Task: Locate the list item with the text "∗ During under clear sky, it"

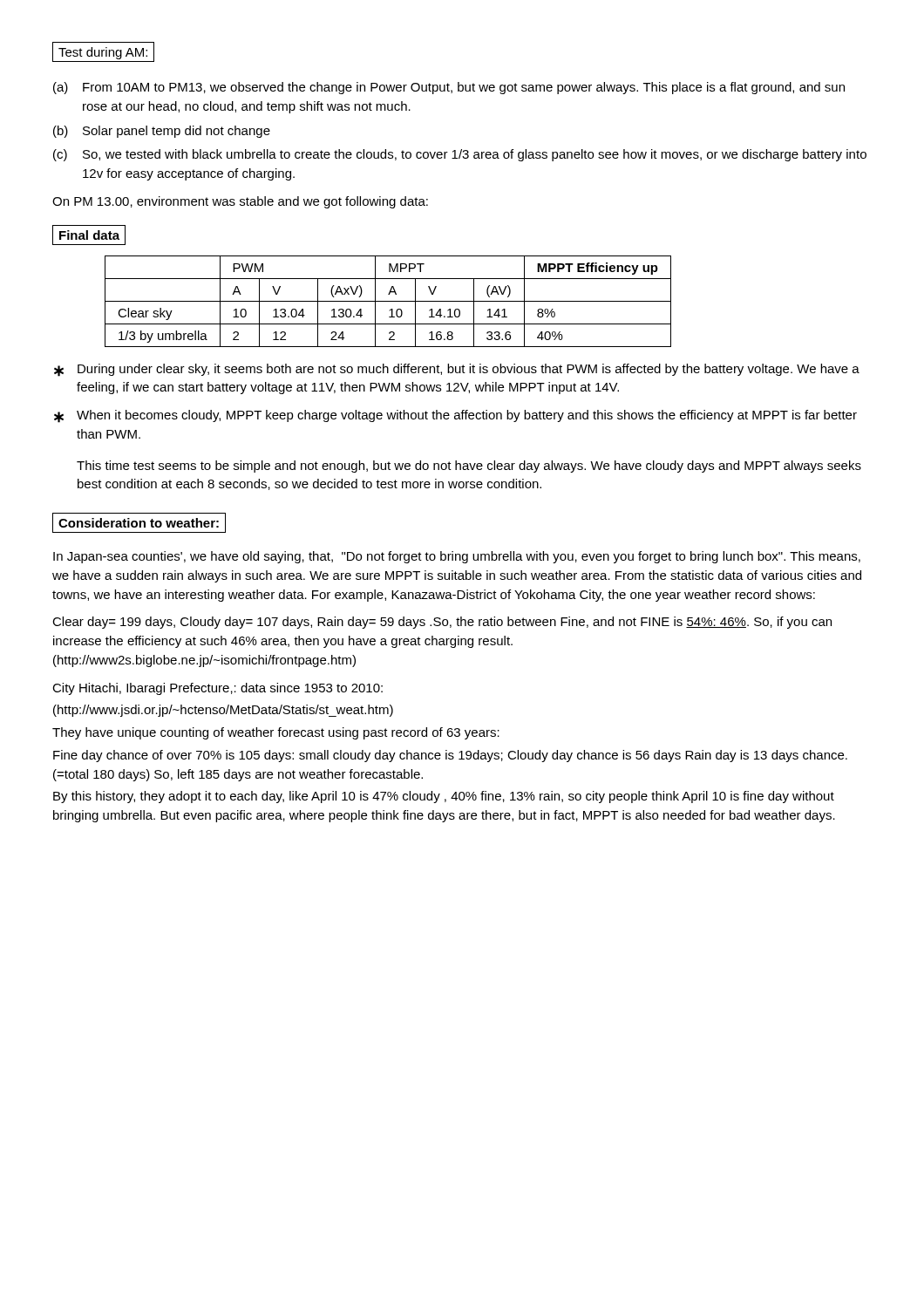Action: pos(462,378)
